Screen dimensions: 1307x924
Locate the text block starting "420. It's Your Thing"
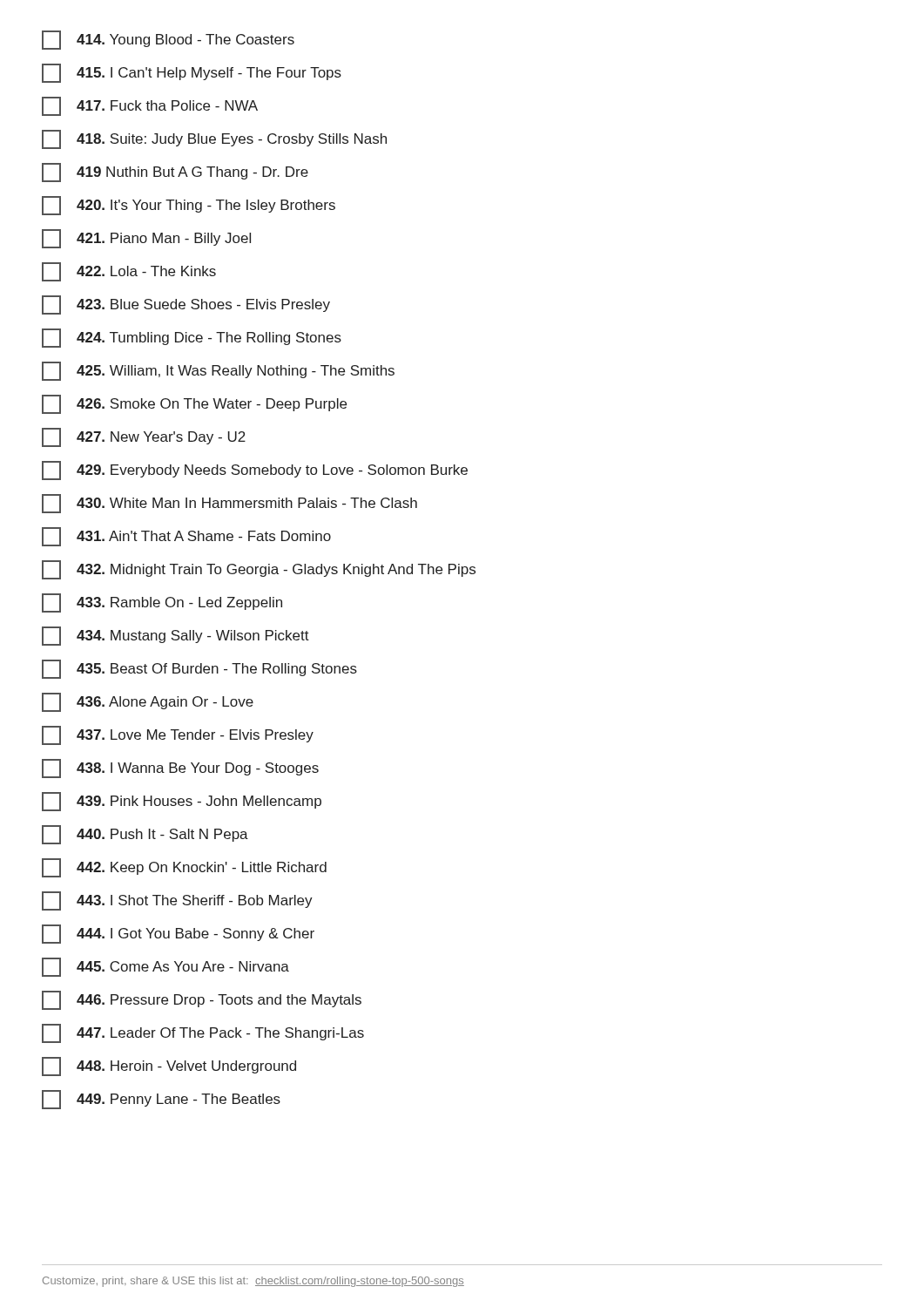189,206
